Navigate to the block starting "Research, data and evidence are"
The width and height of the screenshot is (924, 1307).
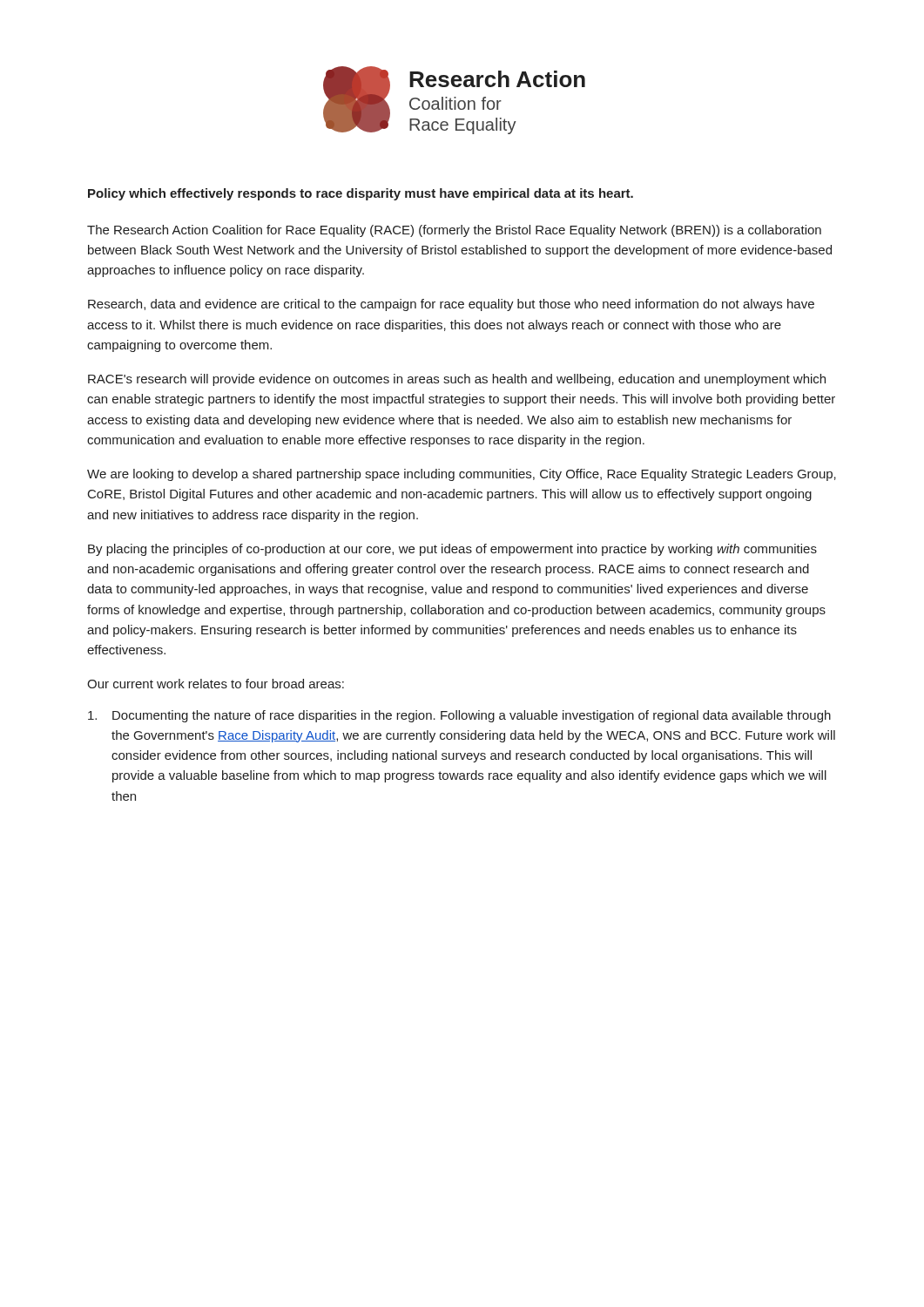(451, 324)
